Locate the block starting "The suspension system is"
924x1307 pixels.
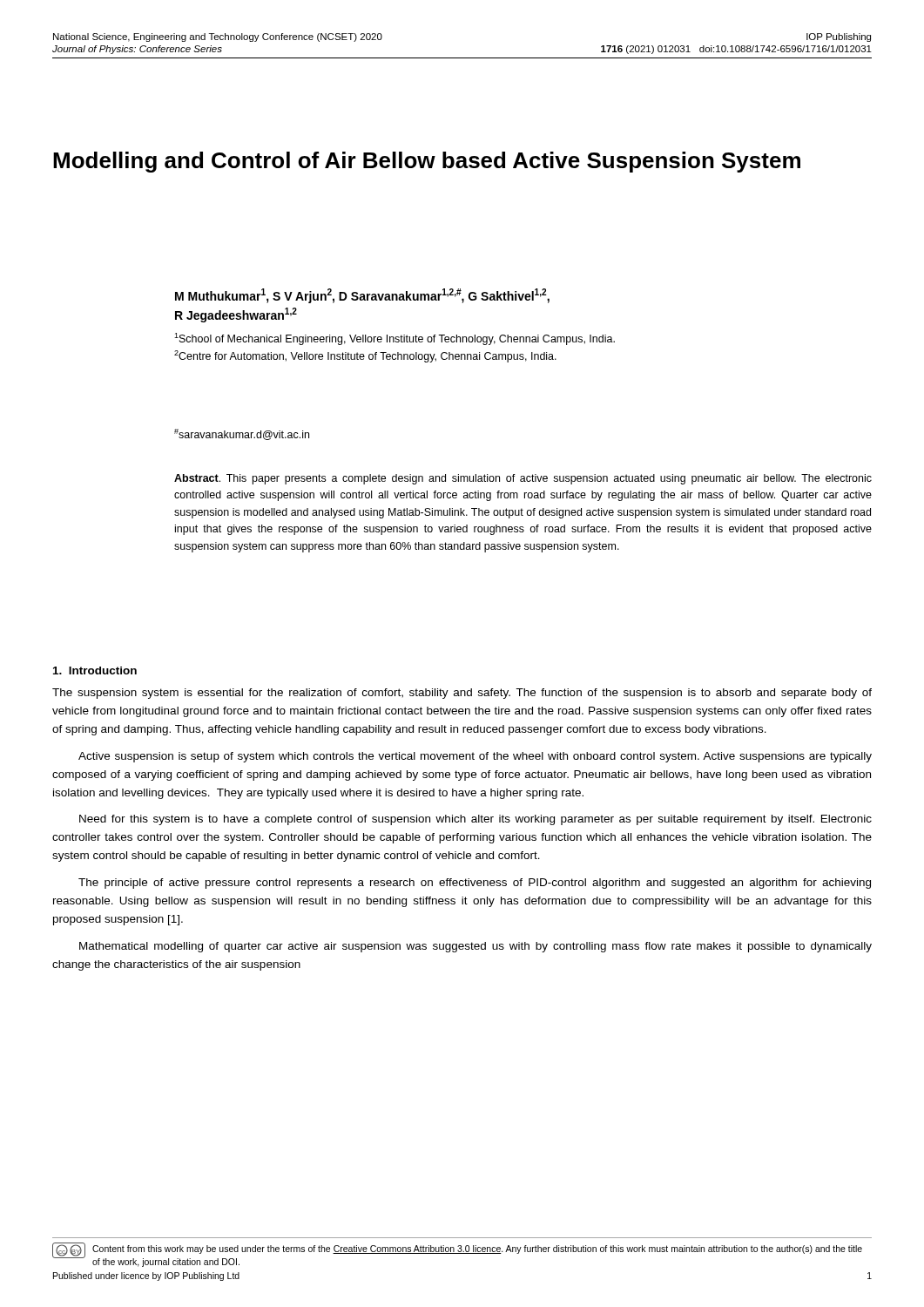click(x=462, y=710)
